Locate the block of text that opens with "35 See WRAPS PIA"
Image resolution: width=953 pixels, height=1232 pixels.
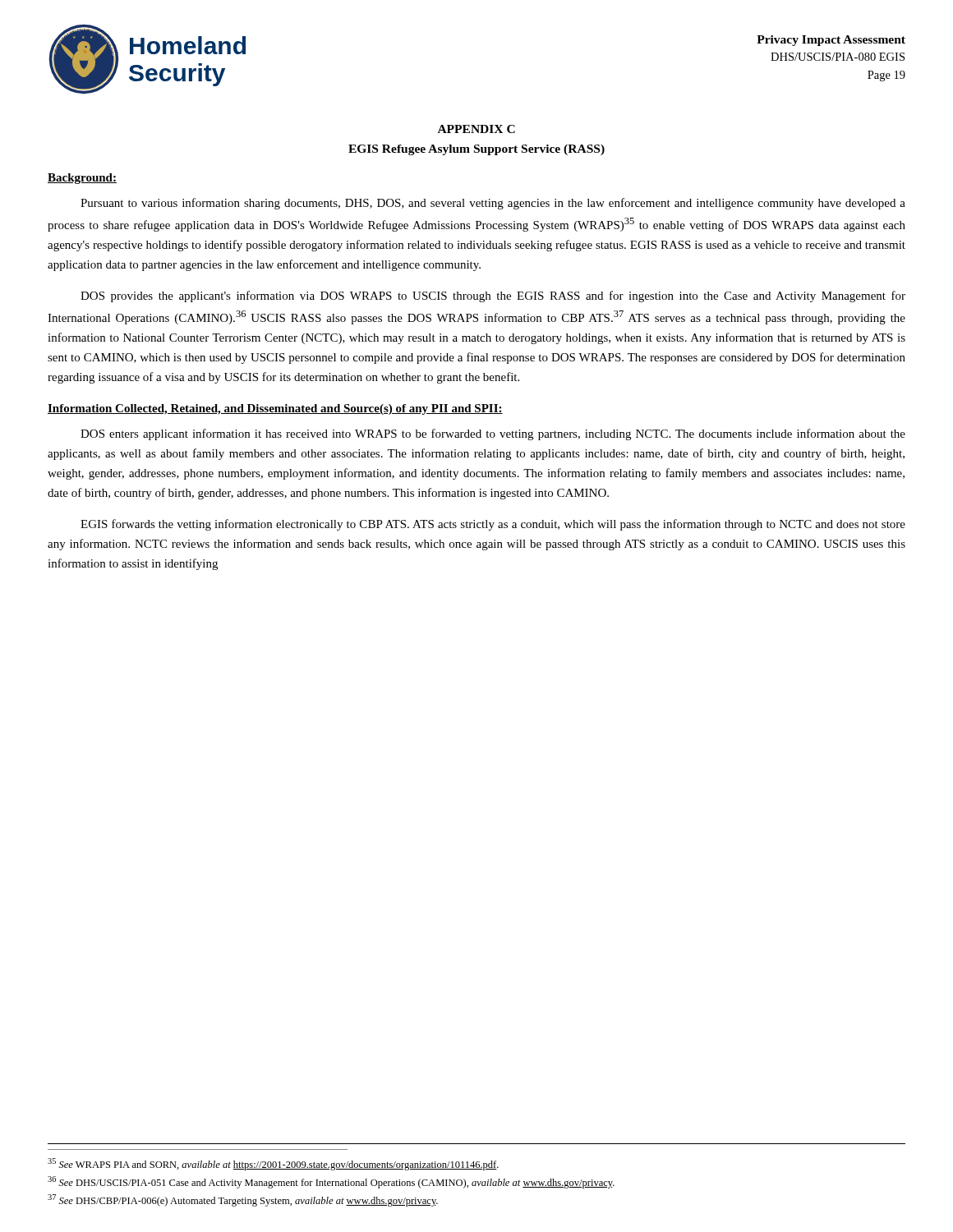(x=273, y=1164)
